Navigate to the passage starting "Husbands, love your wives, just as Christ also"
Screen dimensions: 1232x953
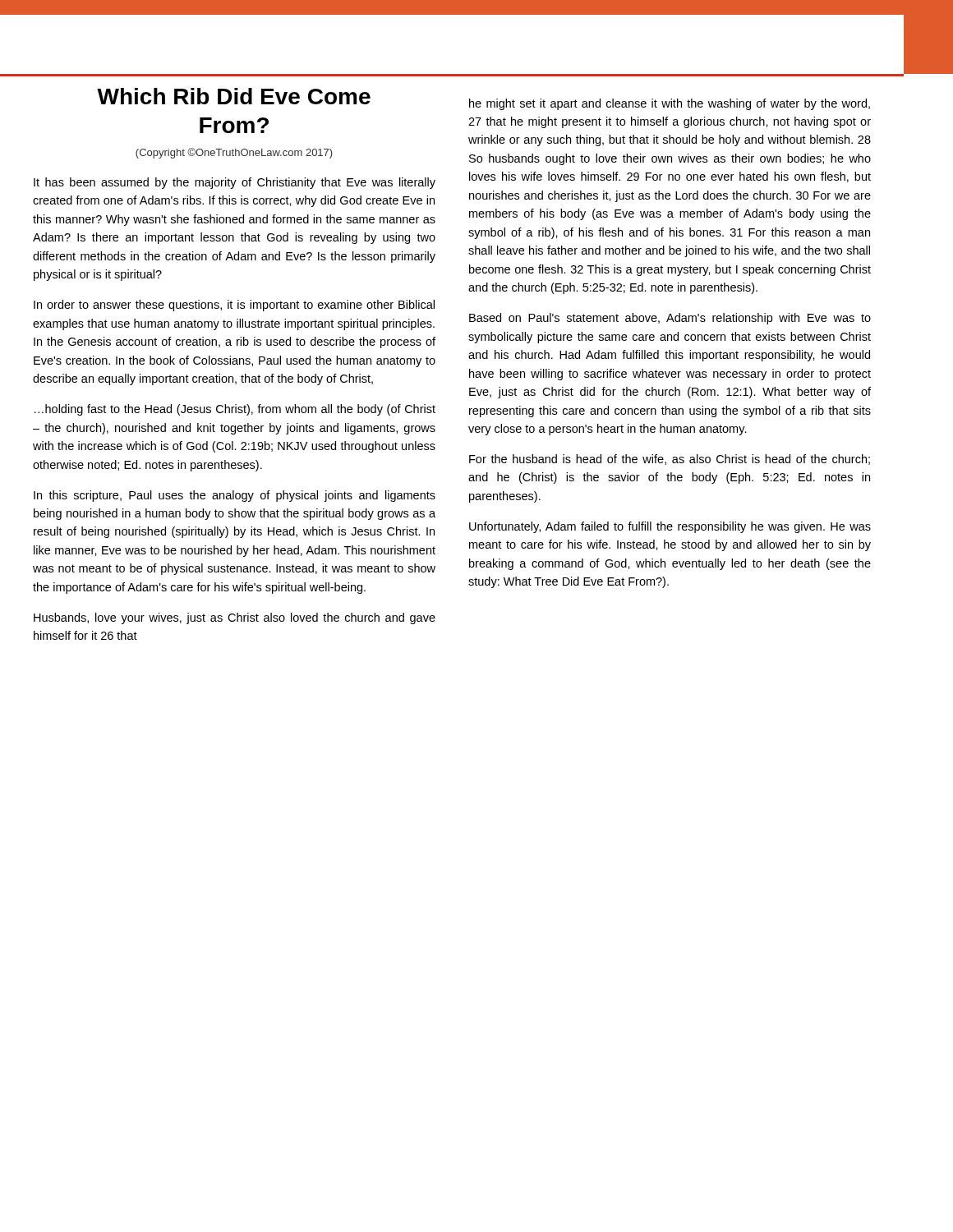234,627
